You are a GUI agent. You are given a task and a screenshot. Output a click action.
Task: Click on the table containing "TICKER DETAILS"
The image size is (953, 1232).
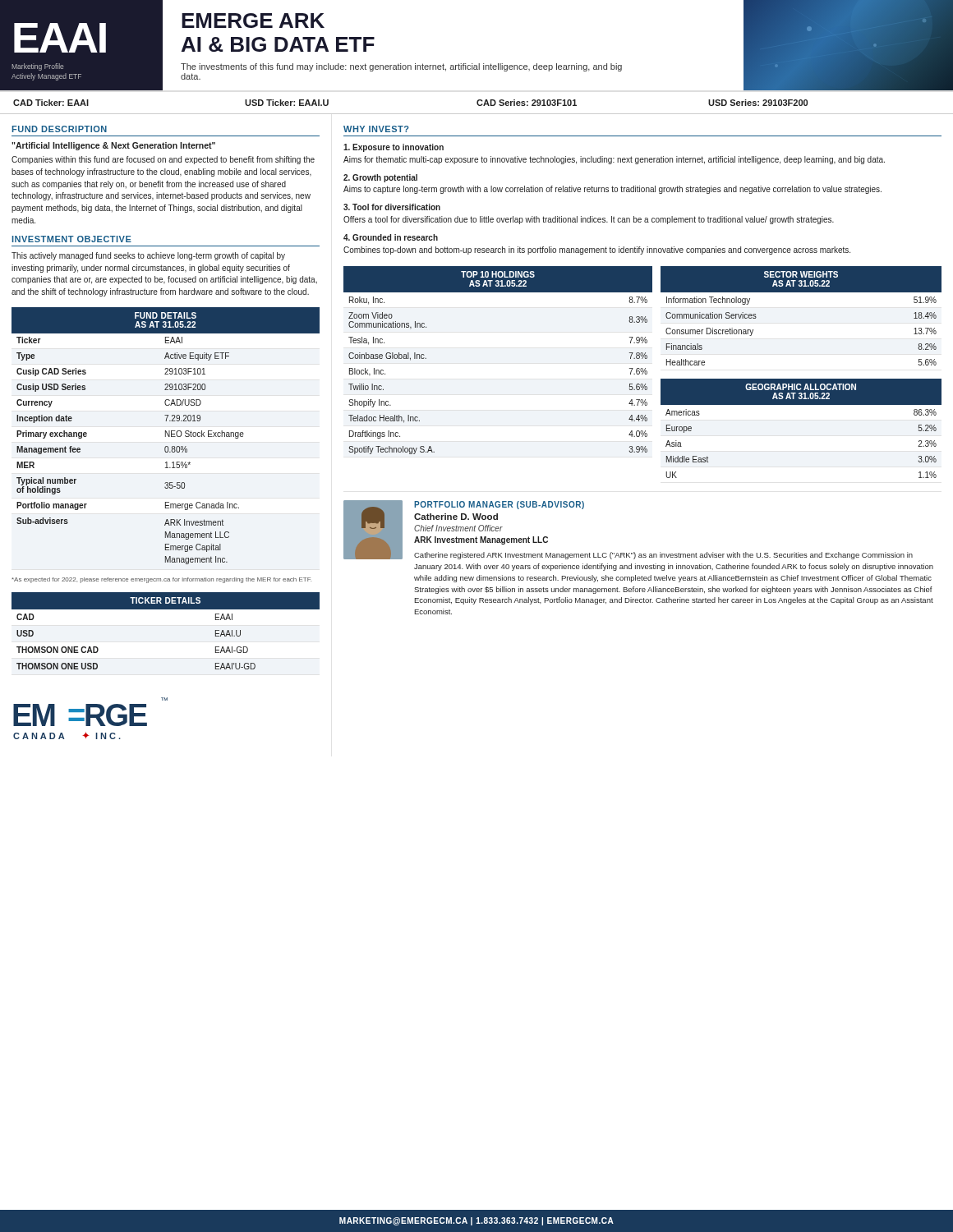[x=166, y=634]
